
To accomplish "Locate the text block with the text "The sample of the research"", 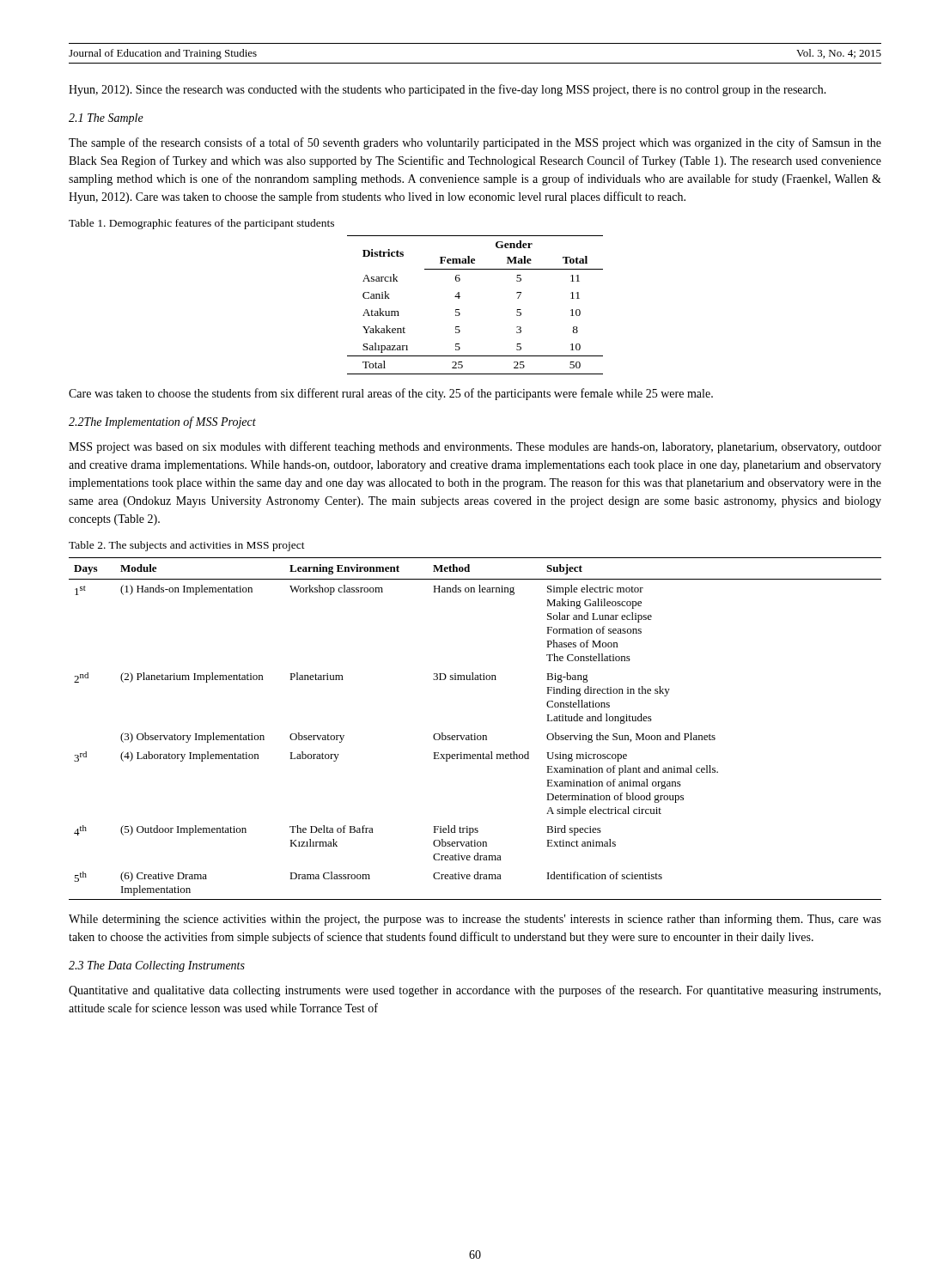I will click(x=475, y=170).
